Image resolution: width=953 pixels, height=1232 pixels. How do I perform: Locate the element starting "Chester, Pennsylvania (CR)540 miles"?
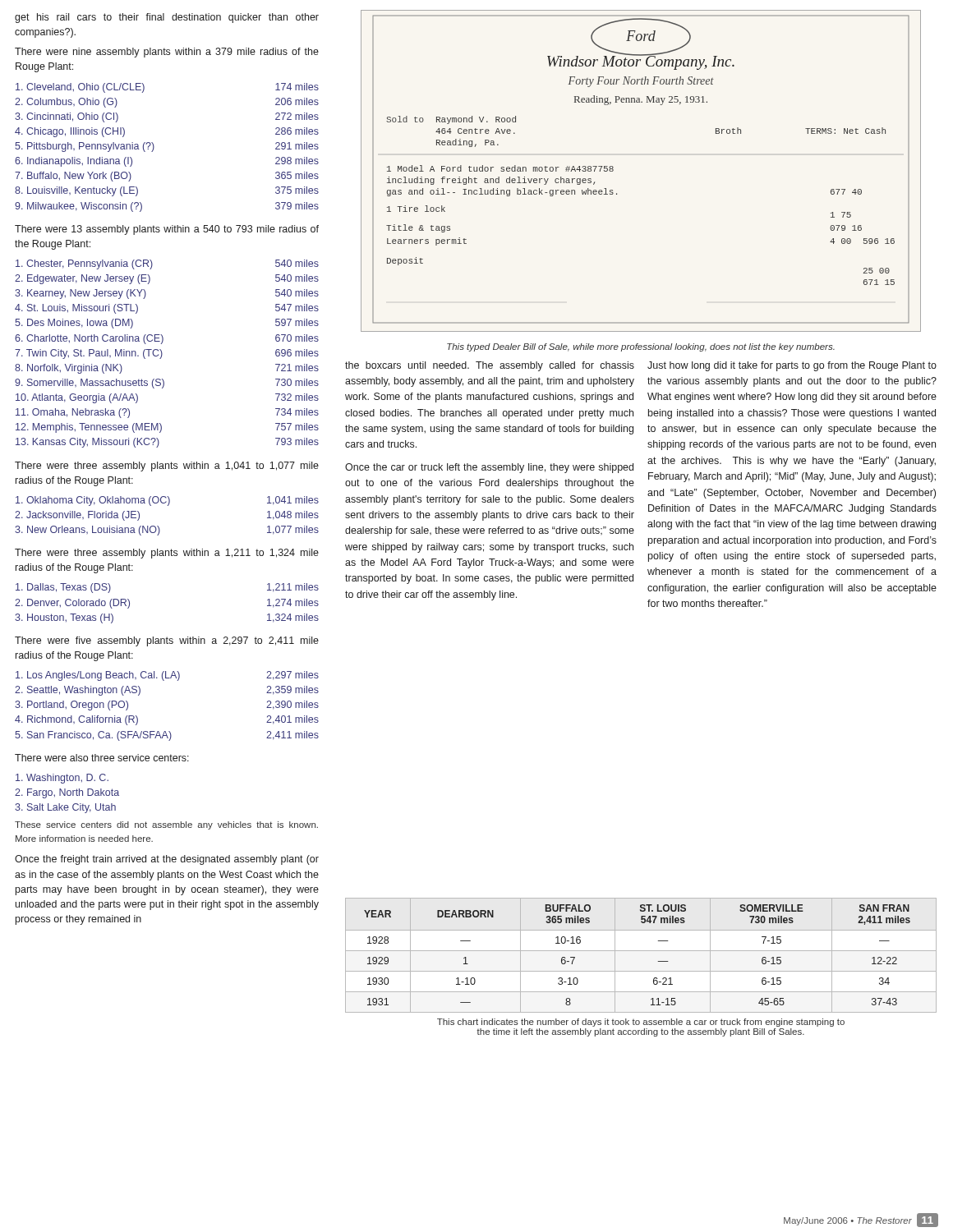pyautogui.click(x=84, y=264)
